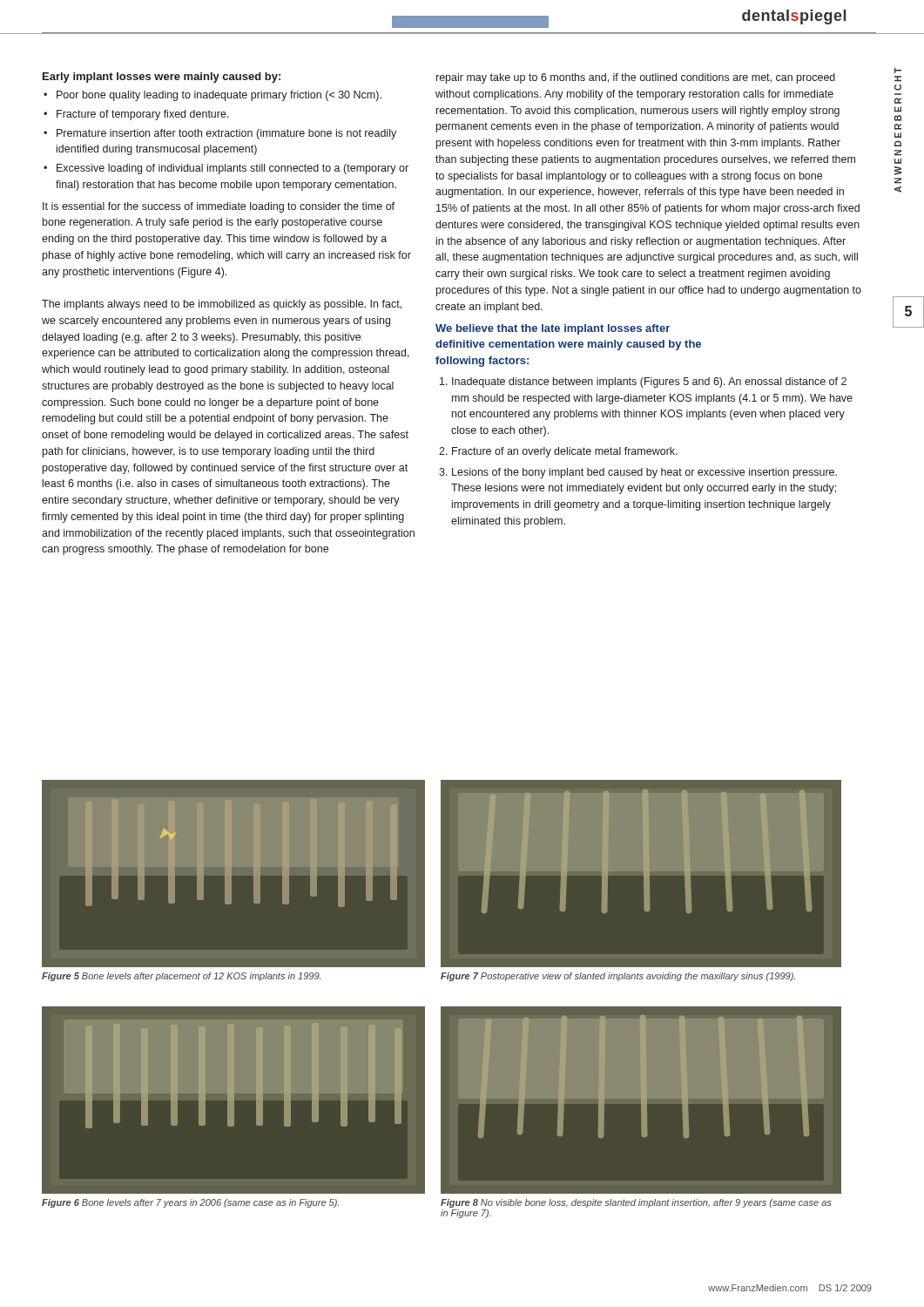Find the block starting "Figure 5 Bone levels after"
The width and height of the screenshot is (924, 1307).
click(182, 976)
